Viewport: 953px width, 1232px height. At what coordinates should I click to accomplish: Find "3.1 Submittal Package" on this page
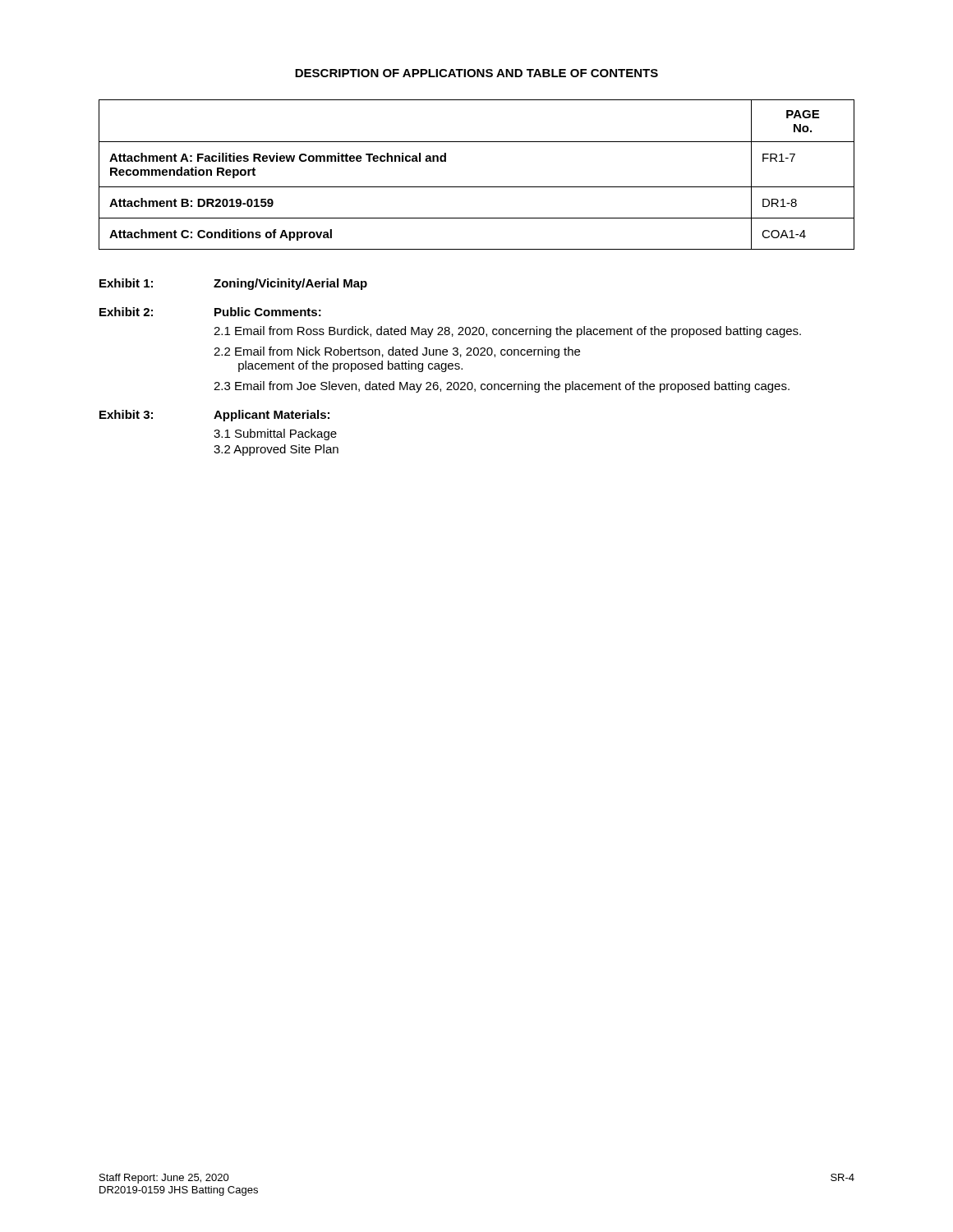coord(275,433)
